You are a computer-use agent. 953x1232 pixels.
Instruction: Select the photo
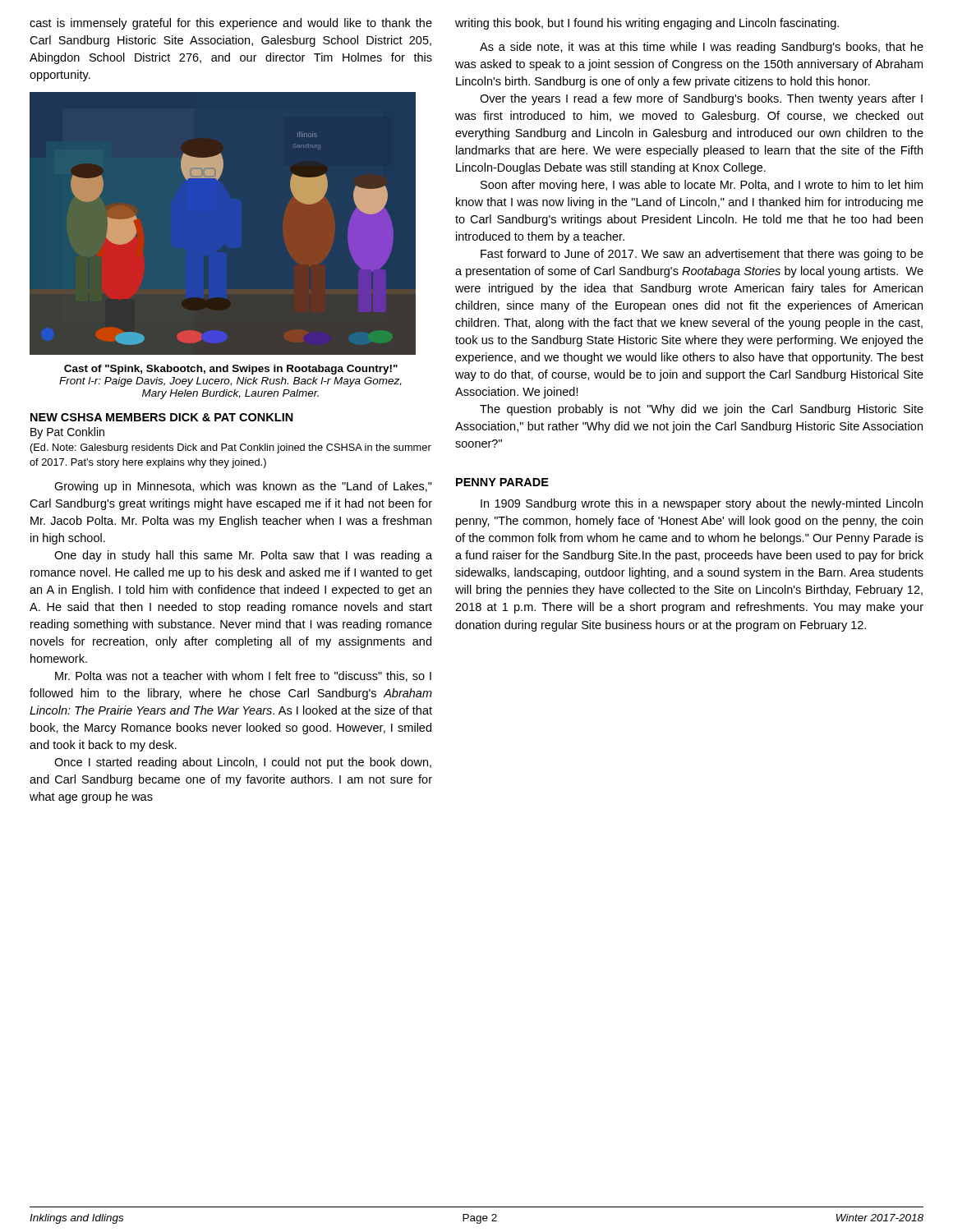point(231,225)
